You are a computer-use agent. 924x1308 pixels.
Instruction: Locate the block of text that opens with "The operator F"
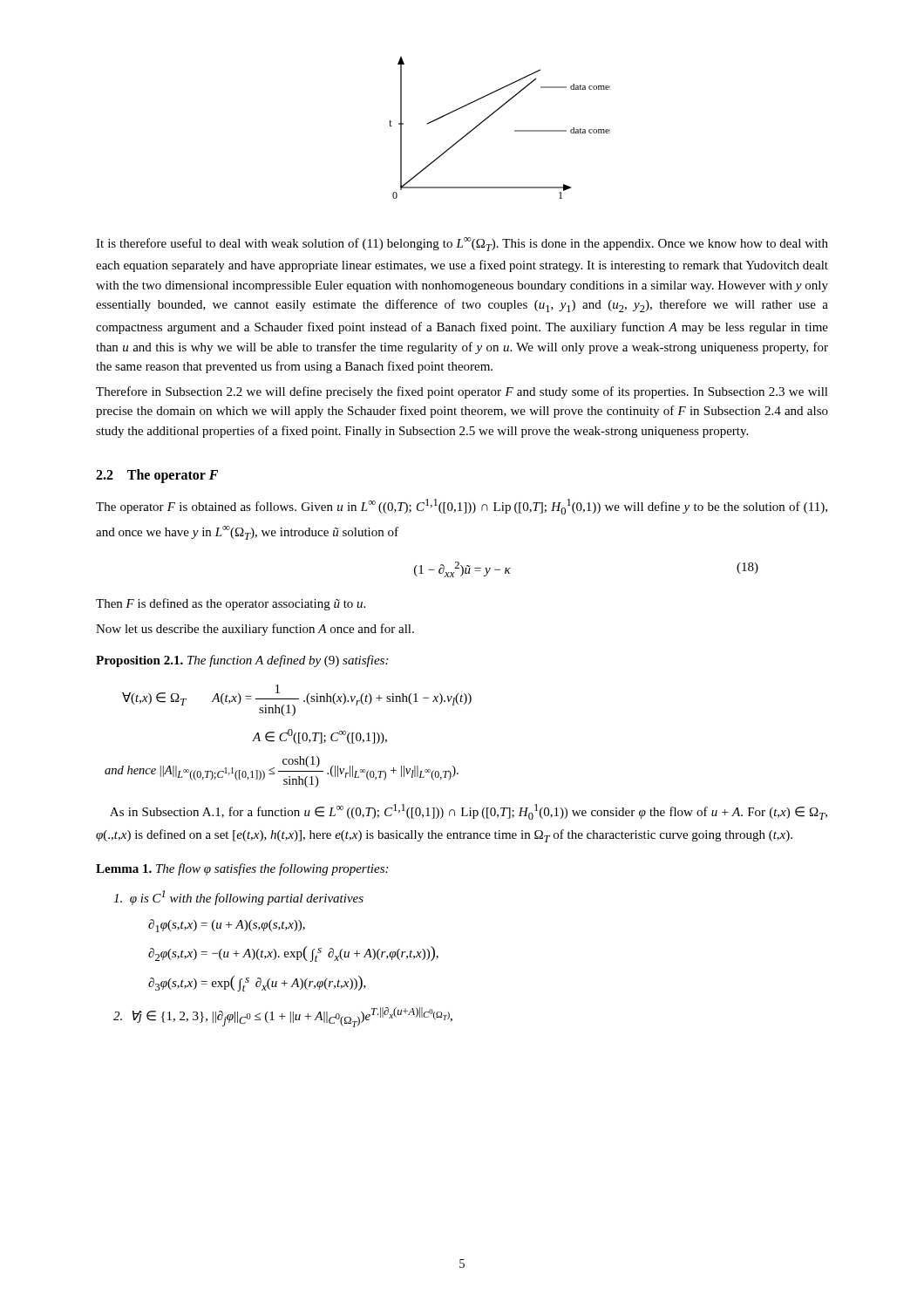point(462,519)
